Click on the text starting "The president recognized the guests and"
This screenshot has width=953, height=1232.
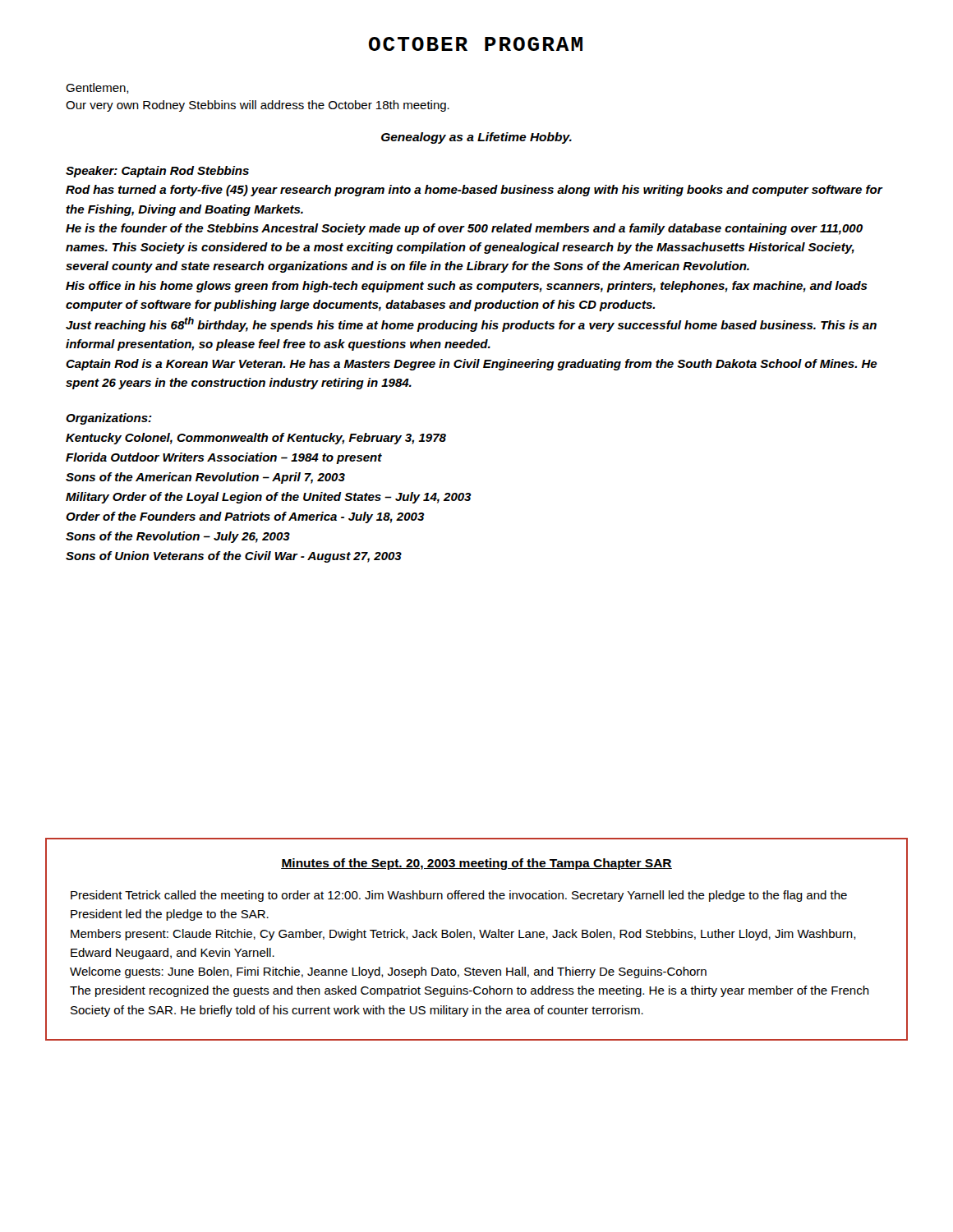[476, 1000]
